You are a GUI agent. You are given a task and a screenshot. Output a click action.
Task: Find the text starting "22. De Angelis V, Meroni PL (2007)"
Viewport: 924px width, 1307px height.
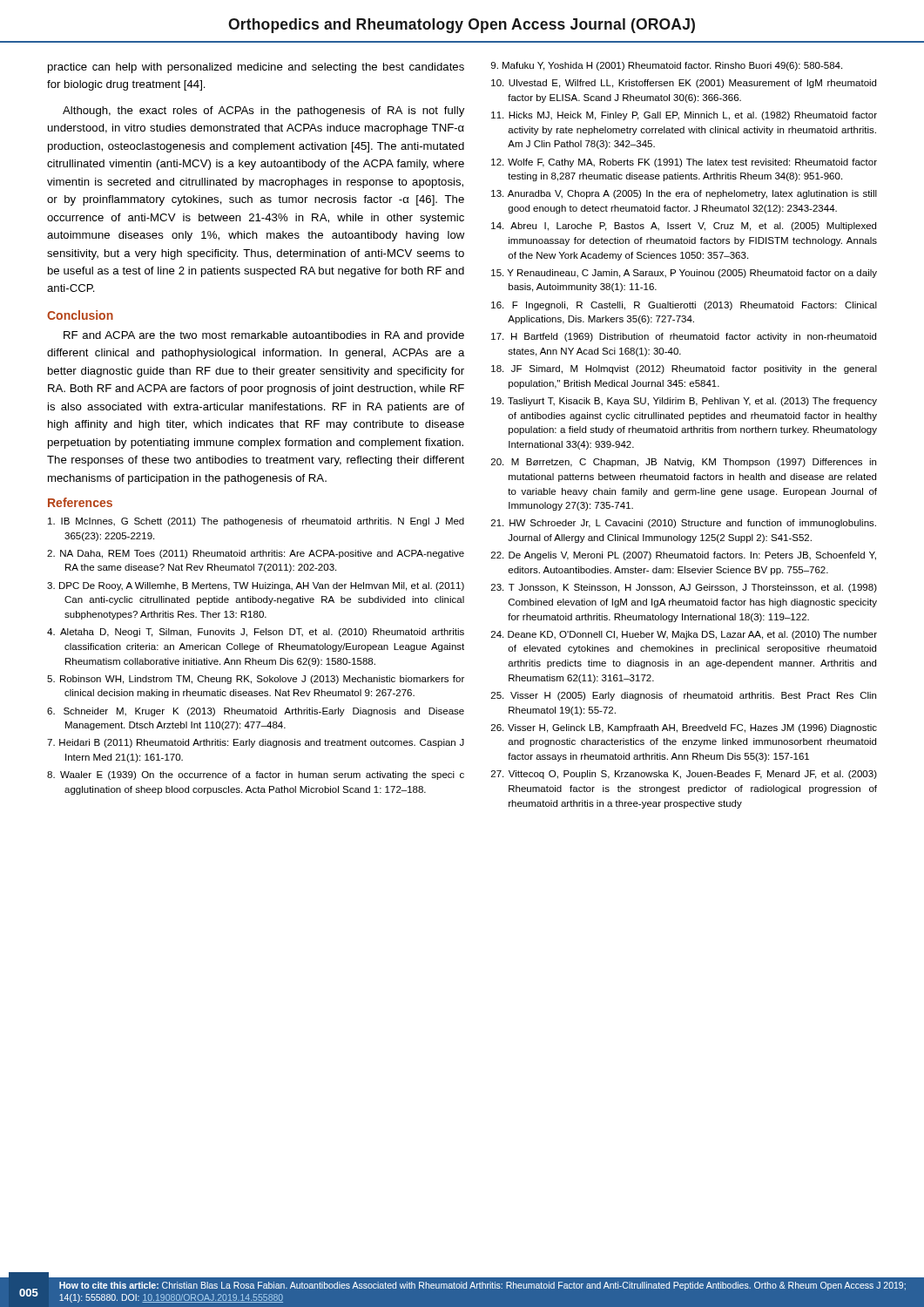pyautogui.click(x=684, y=563)
